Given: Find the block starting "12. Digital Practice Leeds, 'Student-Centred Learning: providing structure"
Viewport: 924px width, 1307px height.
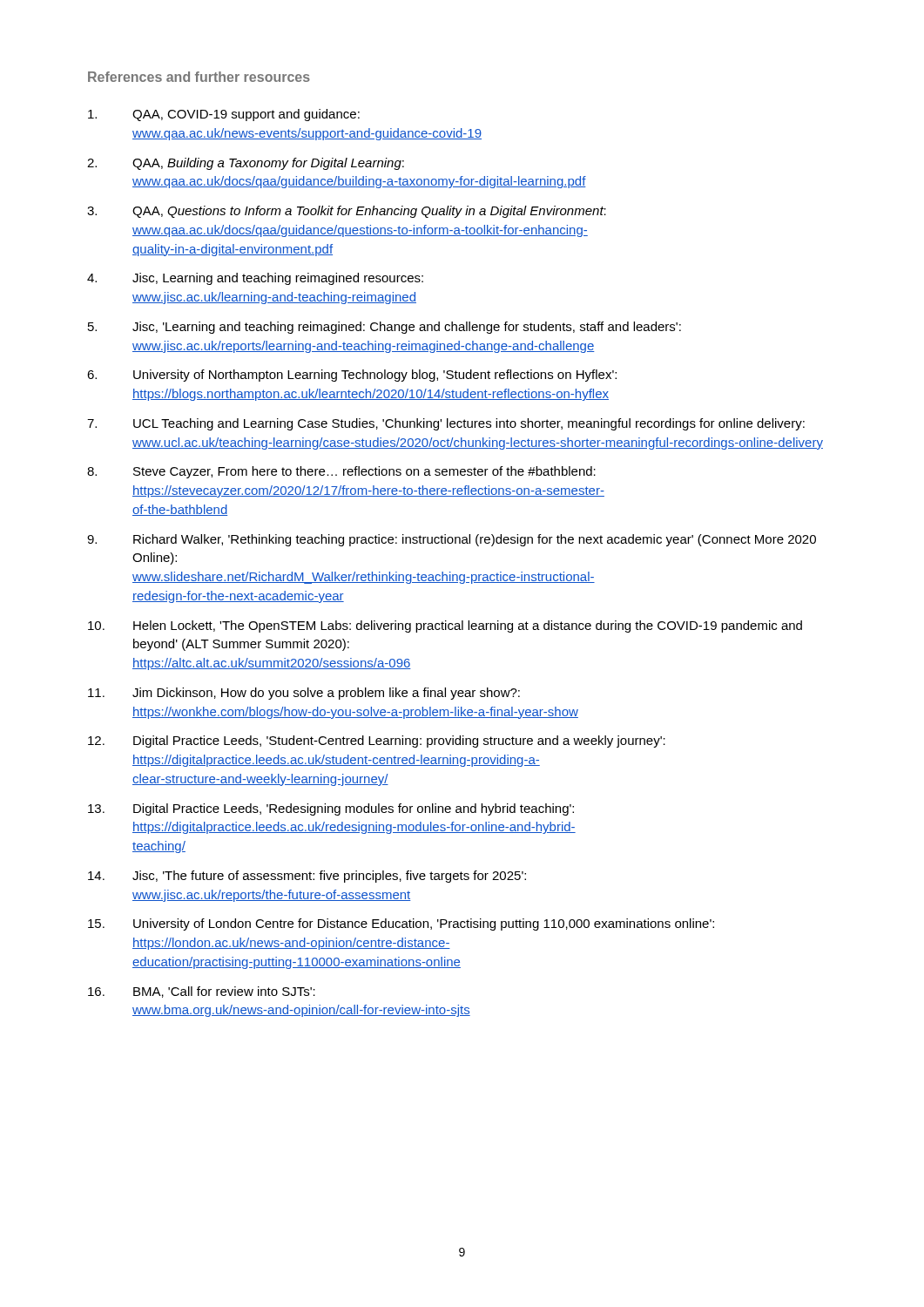Looking at the screenshot, I should tap(462, 760).
